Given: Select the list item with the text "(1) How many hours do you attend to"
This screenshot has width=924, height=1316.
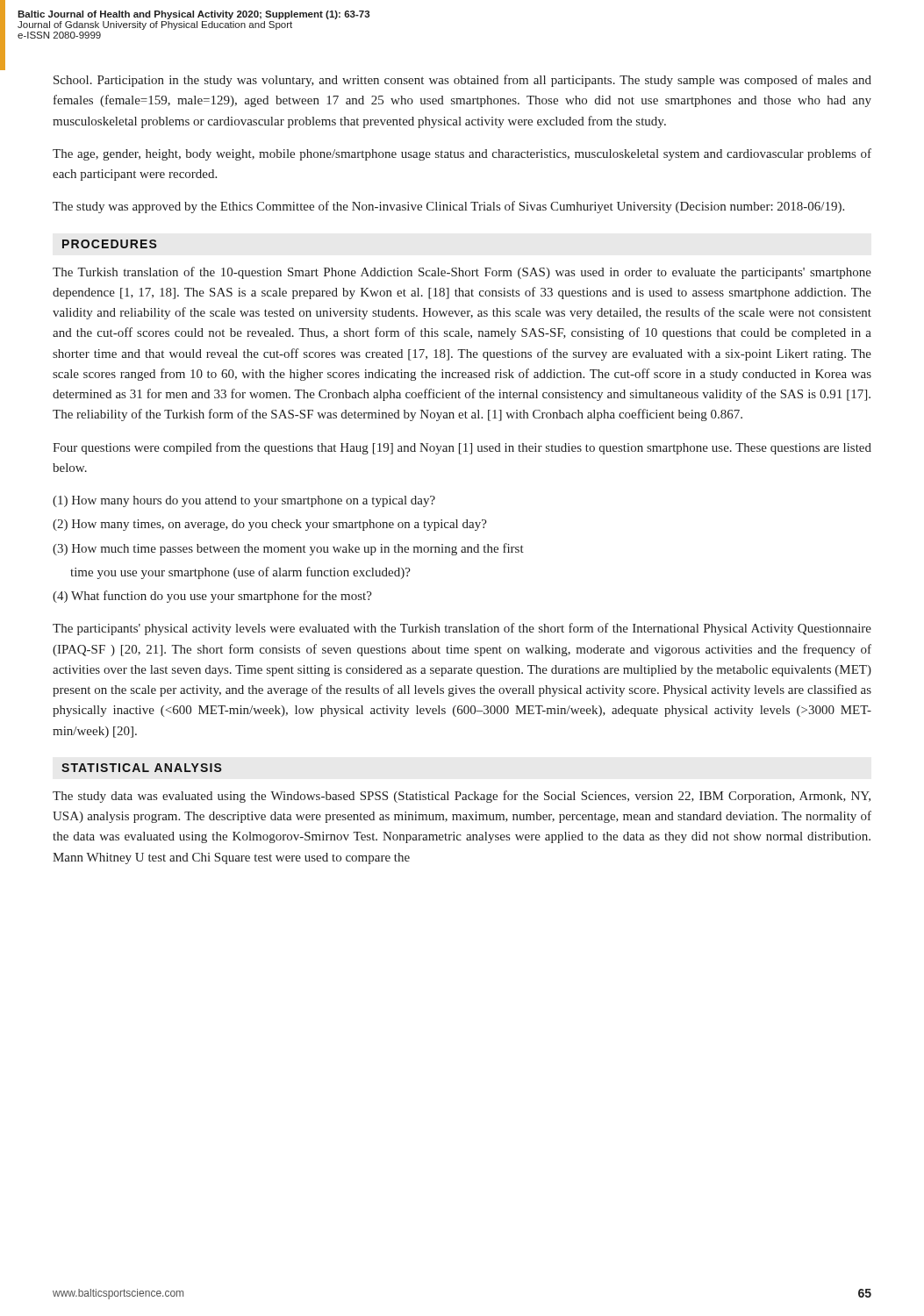Looking at the screenshot, I should coord(244,500).
